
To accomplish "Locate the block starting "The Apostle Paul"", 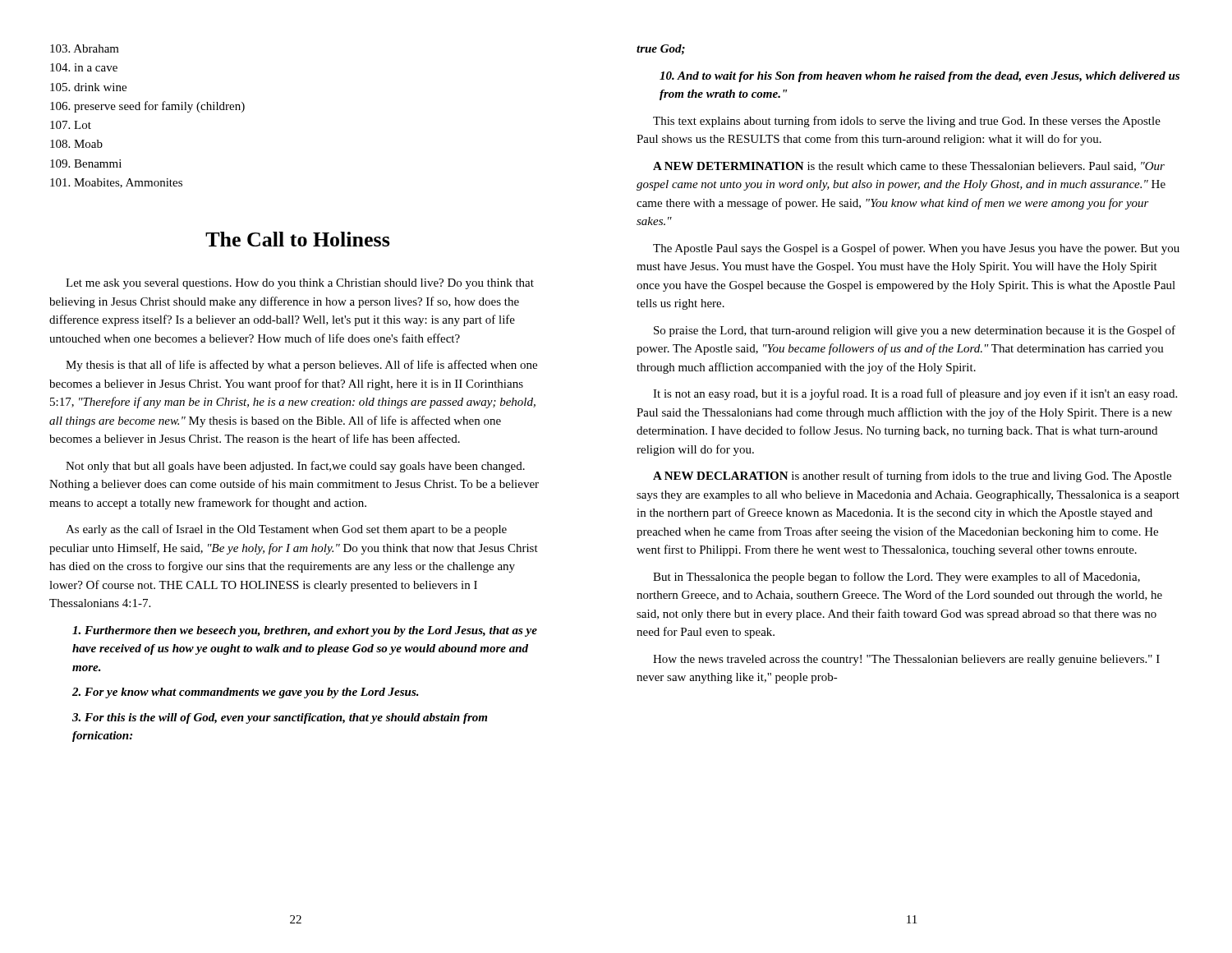I will coord(910,276).
